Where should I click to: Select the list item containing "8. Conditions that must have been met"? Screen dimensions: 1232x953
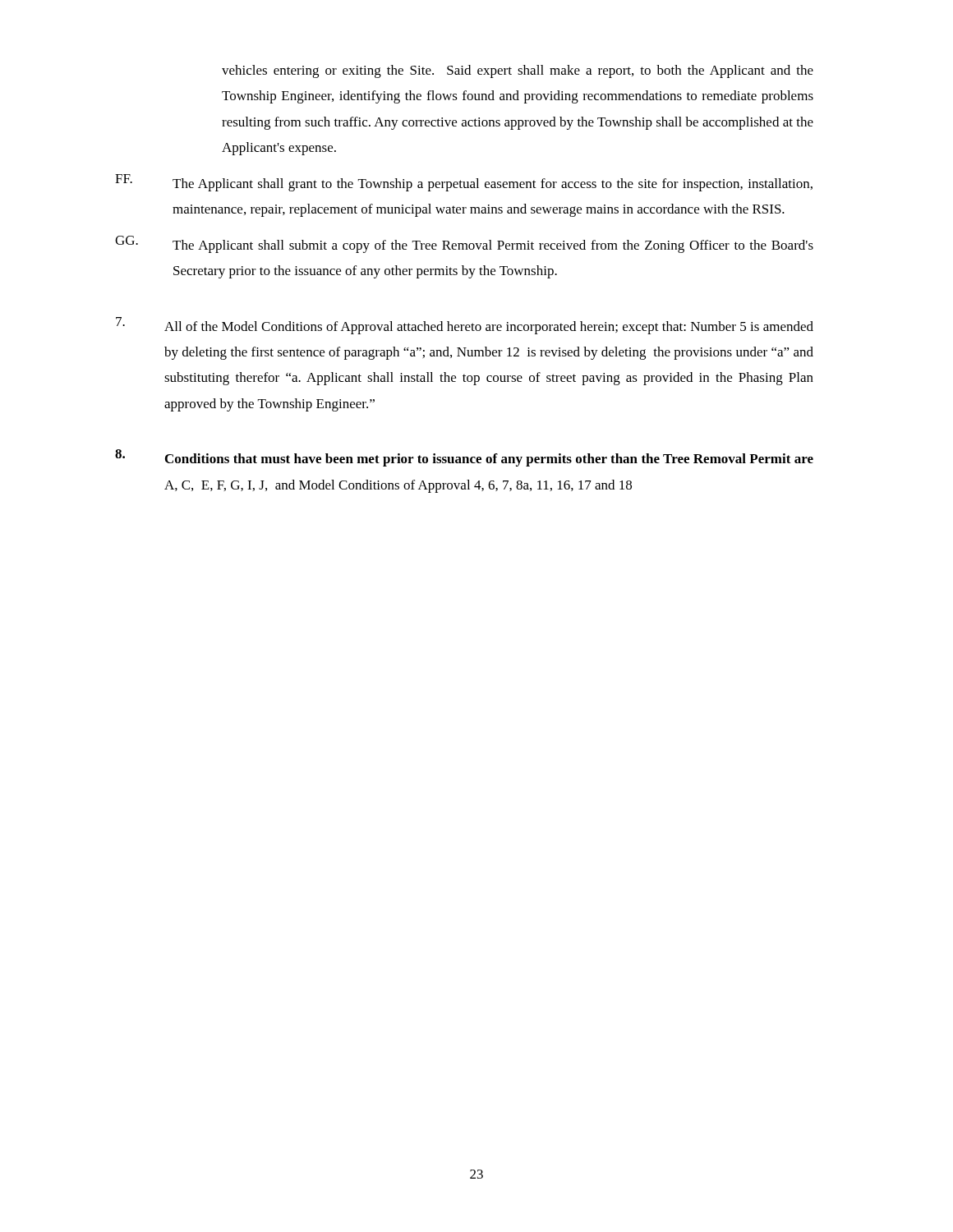tap(464, 472)
